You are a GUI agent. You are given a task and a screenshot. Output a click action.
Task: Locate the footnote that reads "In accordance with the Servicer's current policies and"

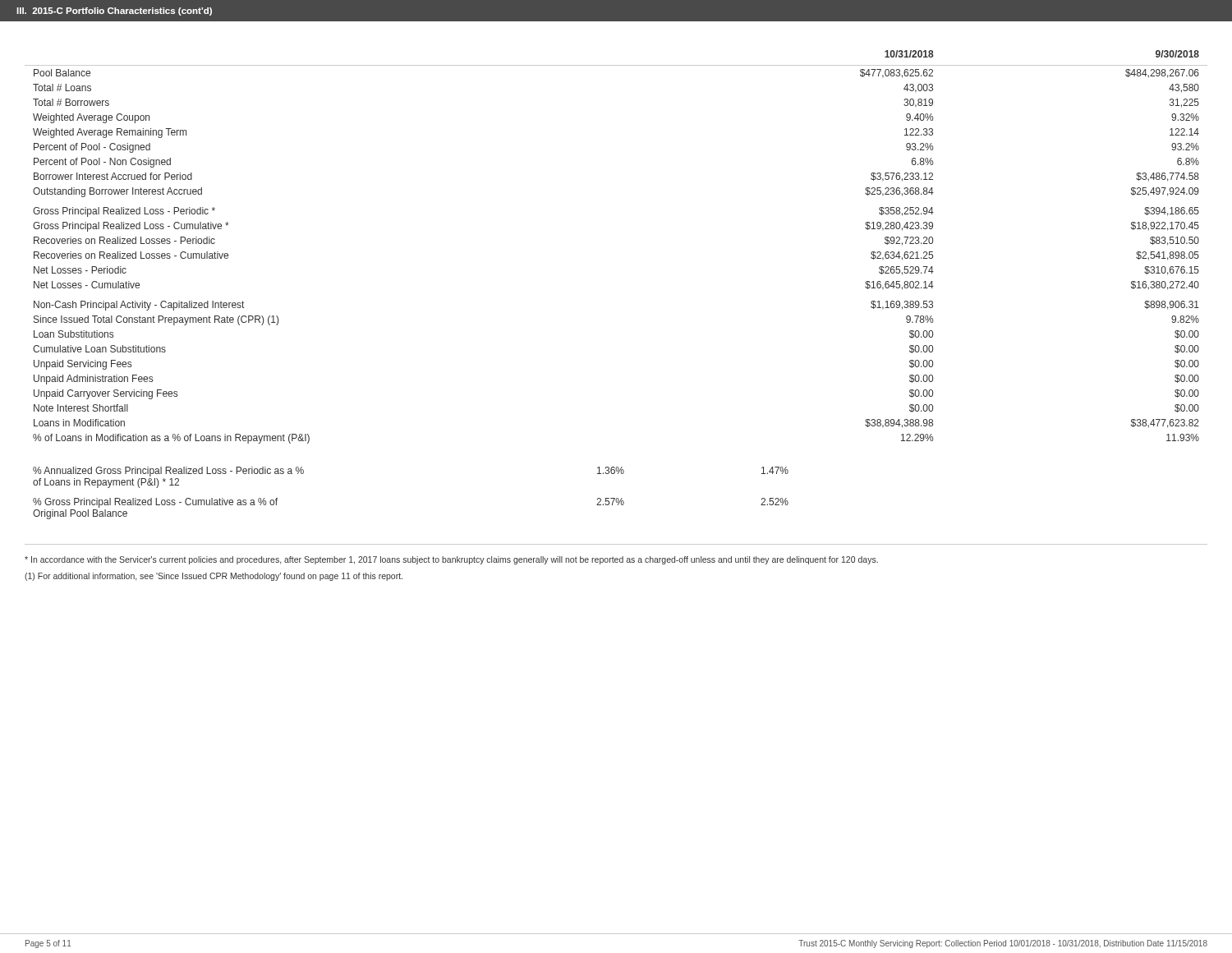[x=452, y=559]
